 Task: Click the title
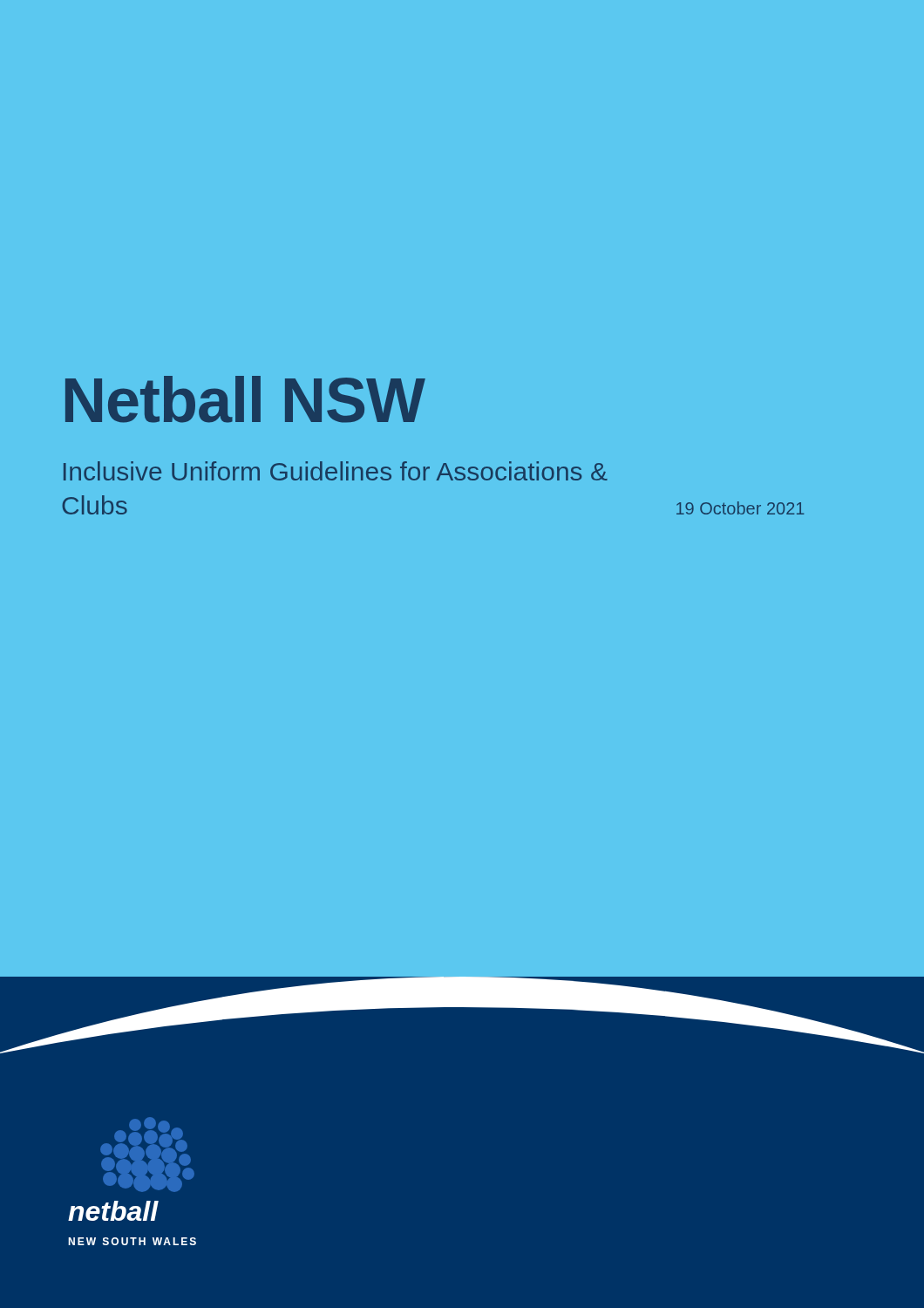pos(243,401)
